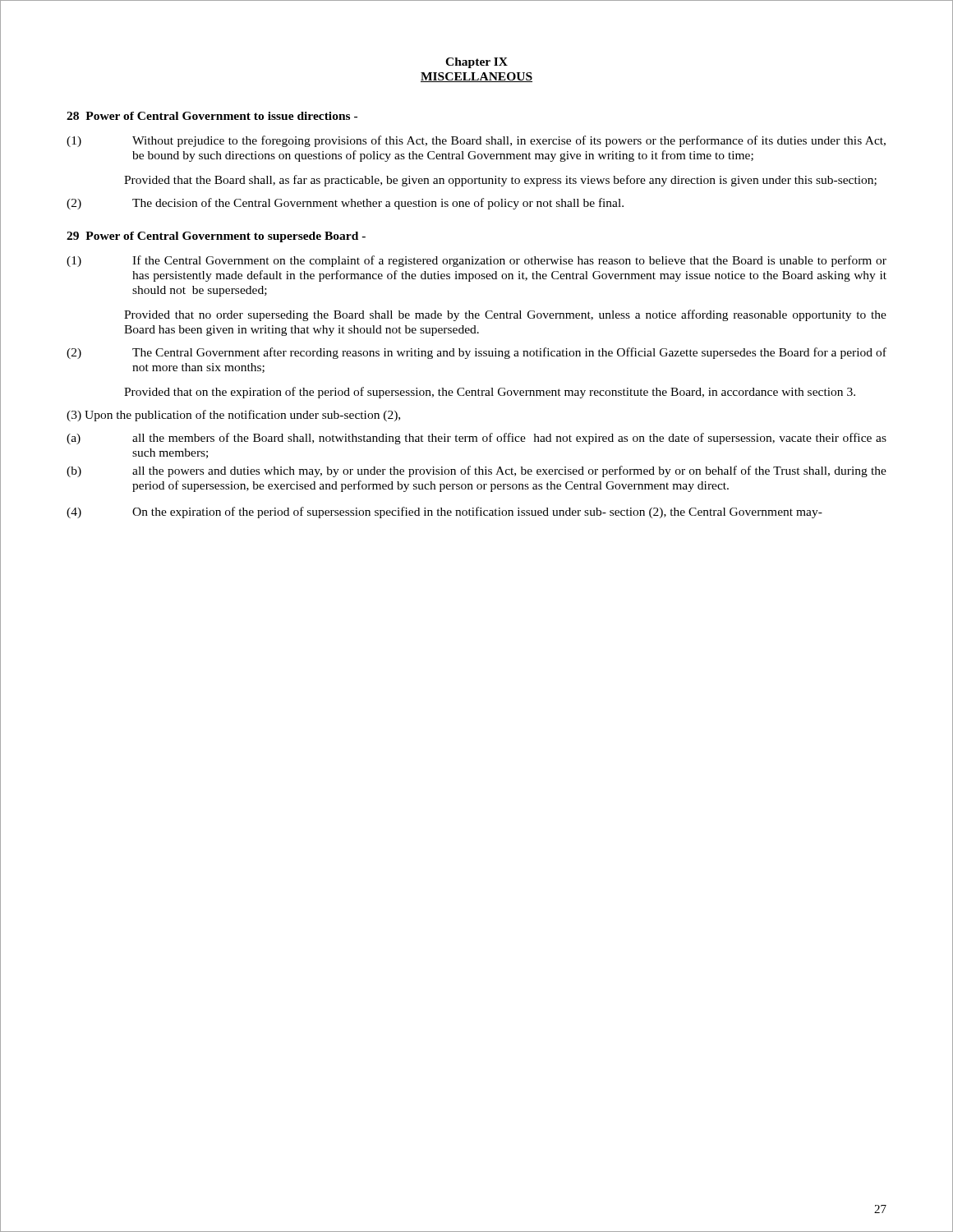
Task: Select the block starting "Provided that the Board"
Action: [x=501, y=179]
